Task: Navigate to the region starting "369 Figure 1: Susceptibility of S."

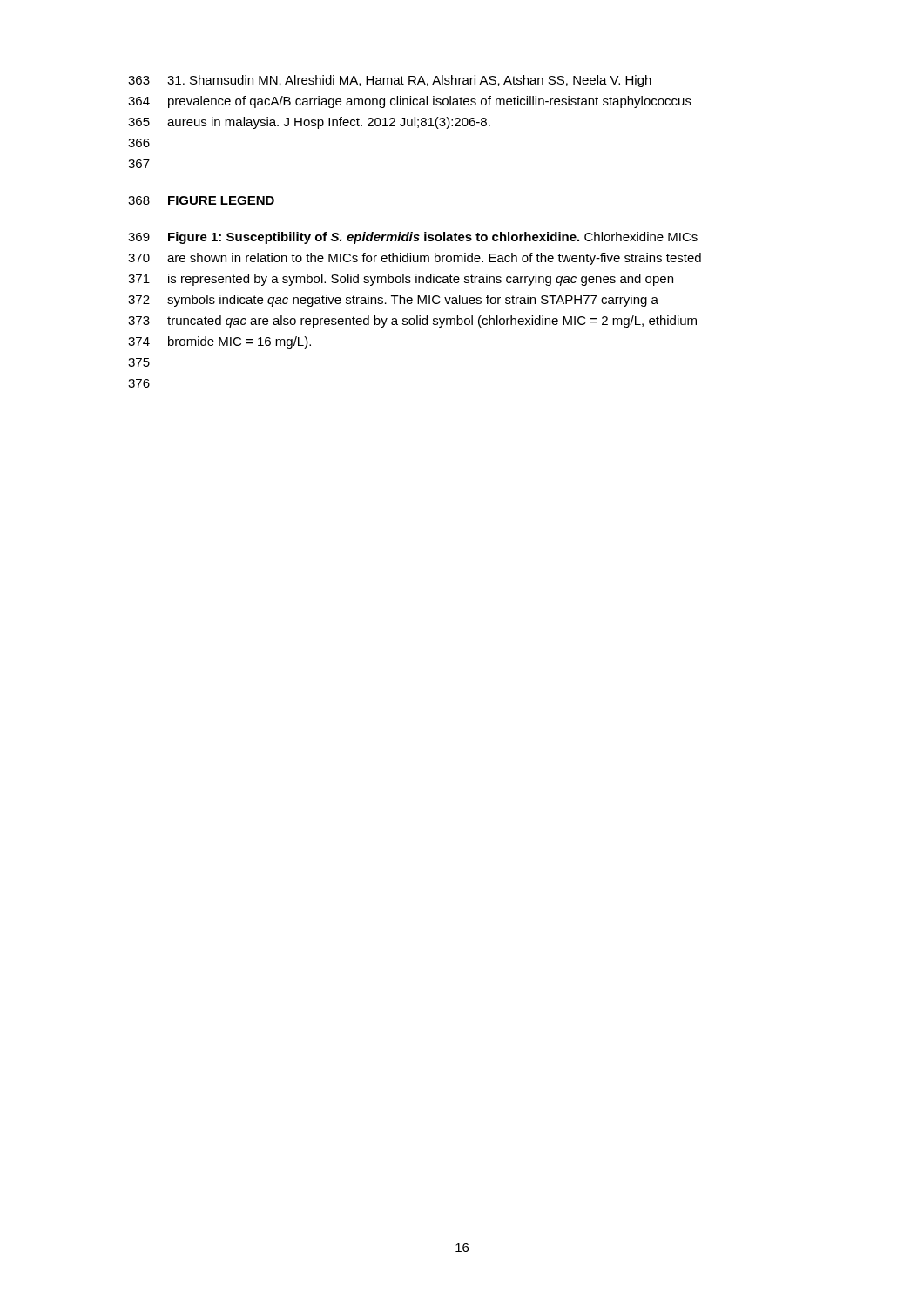Action: [462, 237]
